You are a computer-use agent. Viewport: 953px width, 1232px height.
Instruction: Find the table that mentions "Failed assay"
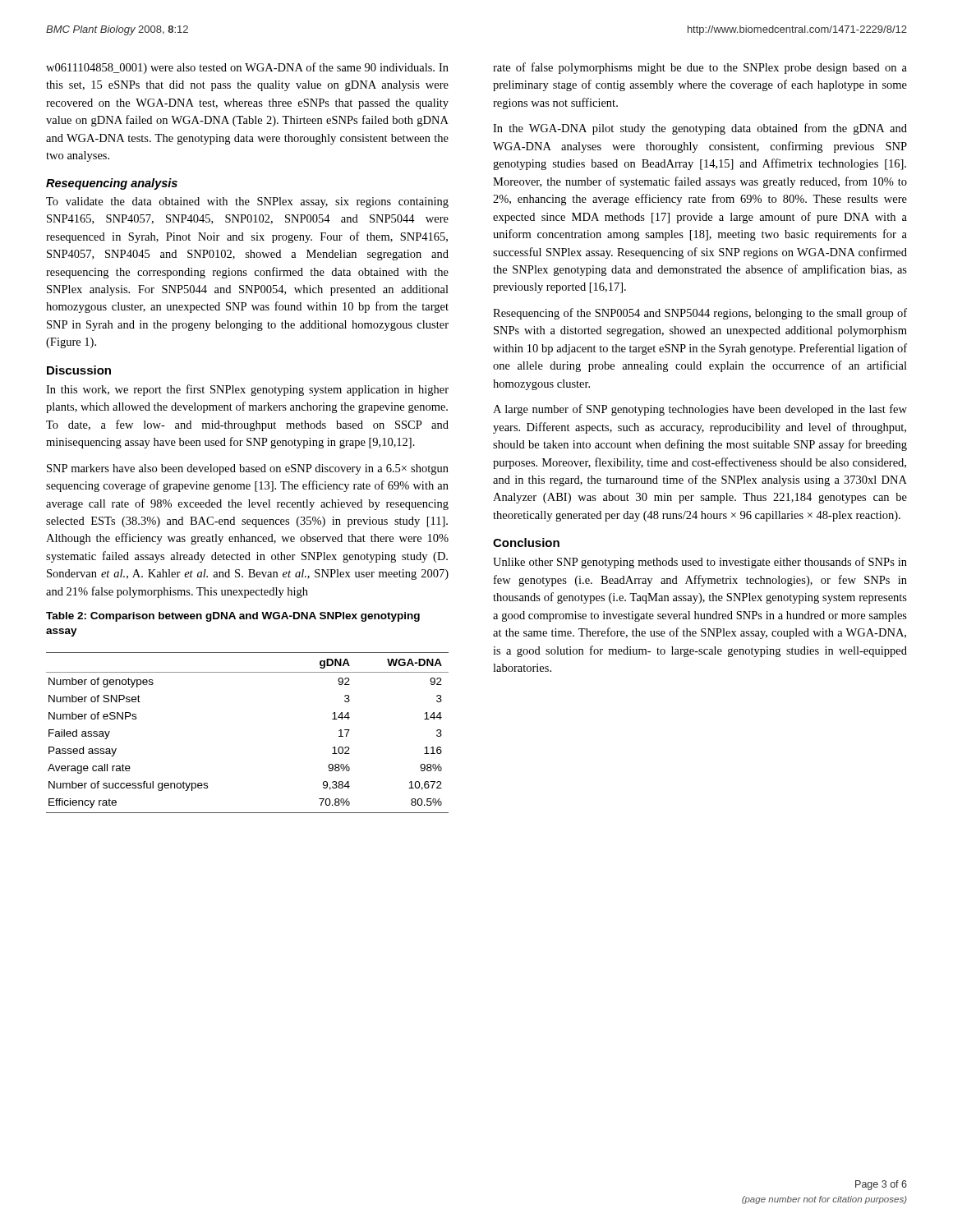[247, 732]
